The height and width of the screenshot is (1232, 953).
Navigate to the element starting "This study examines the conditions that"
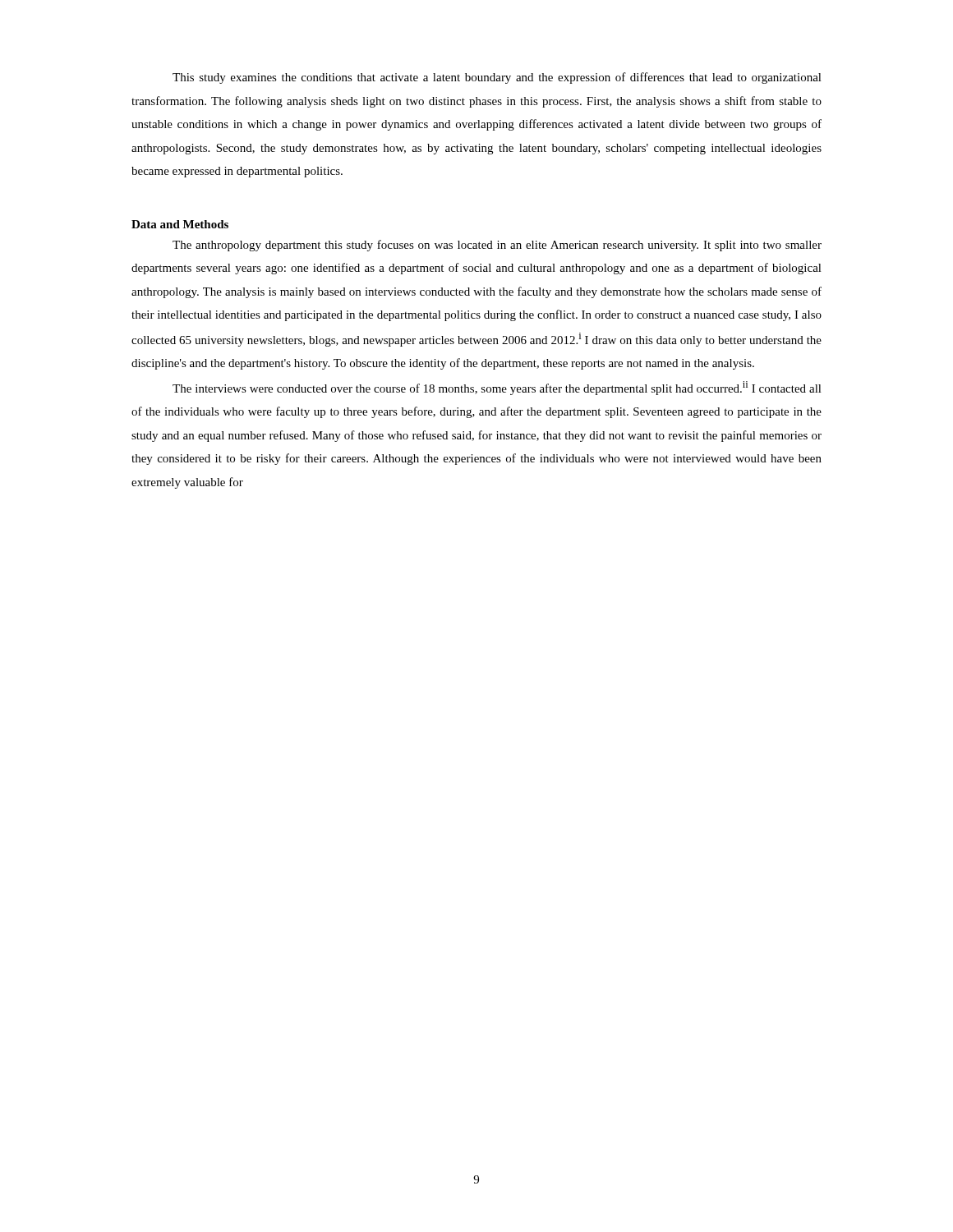pyautogui.click(x=476, y=124)
